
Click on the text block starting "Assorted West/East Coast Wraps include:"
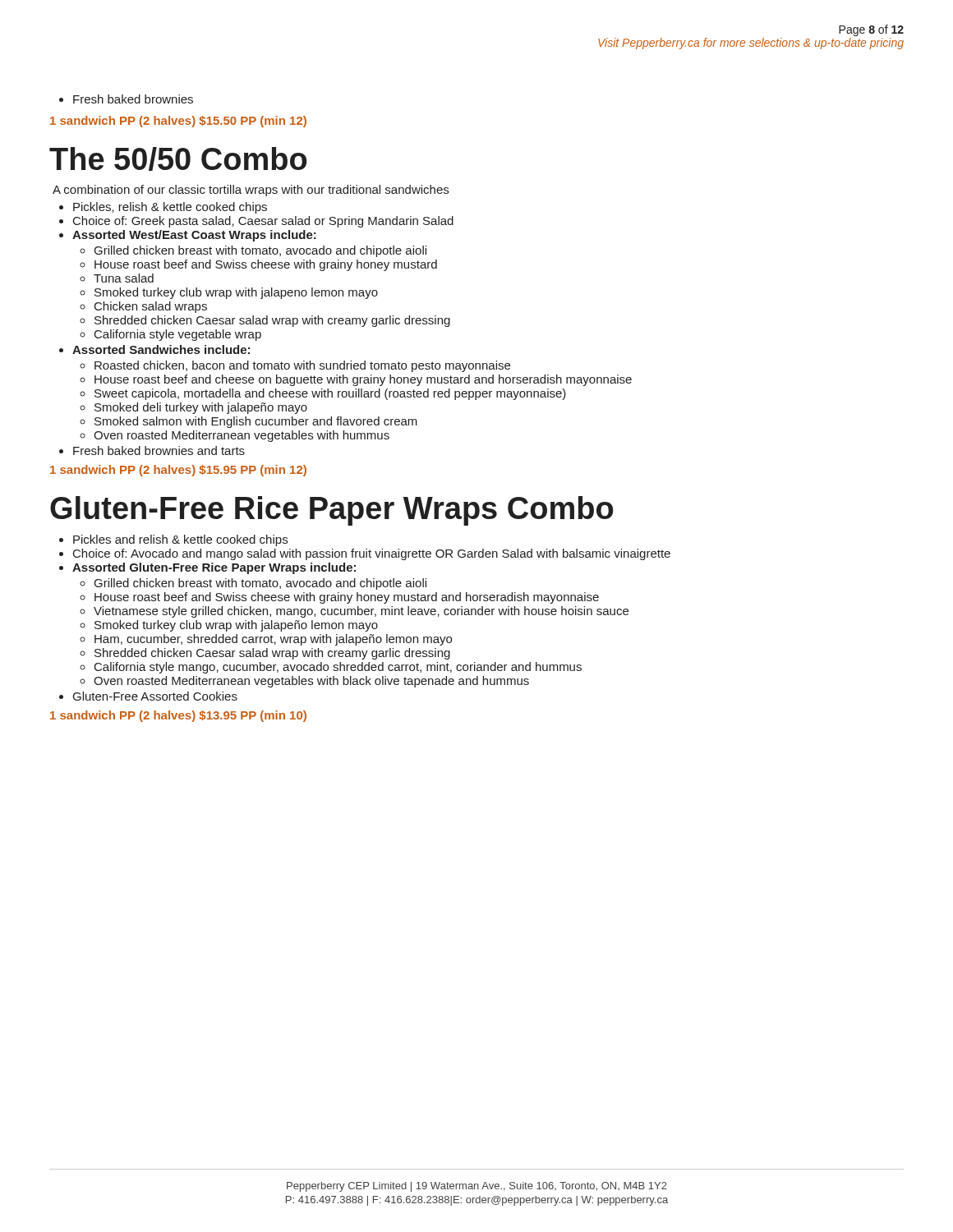coord(194,236)
